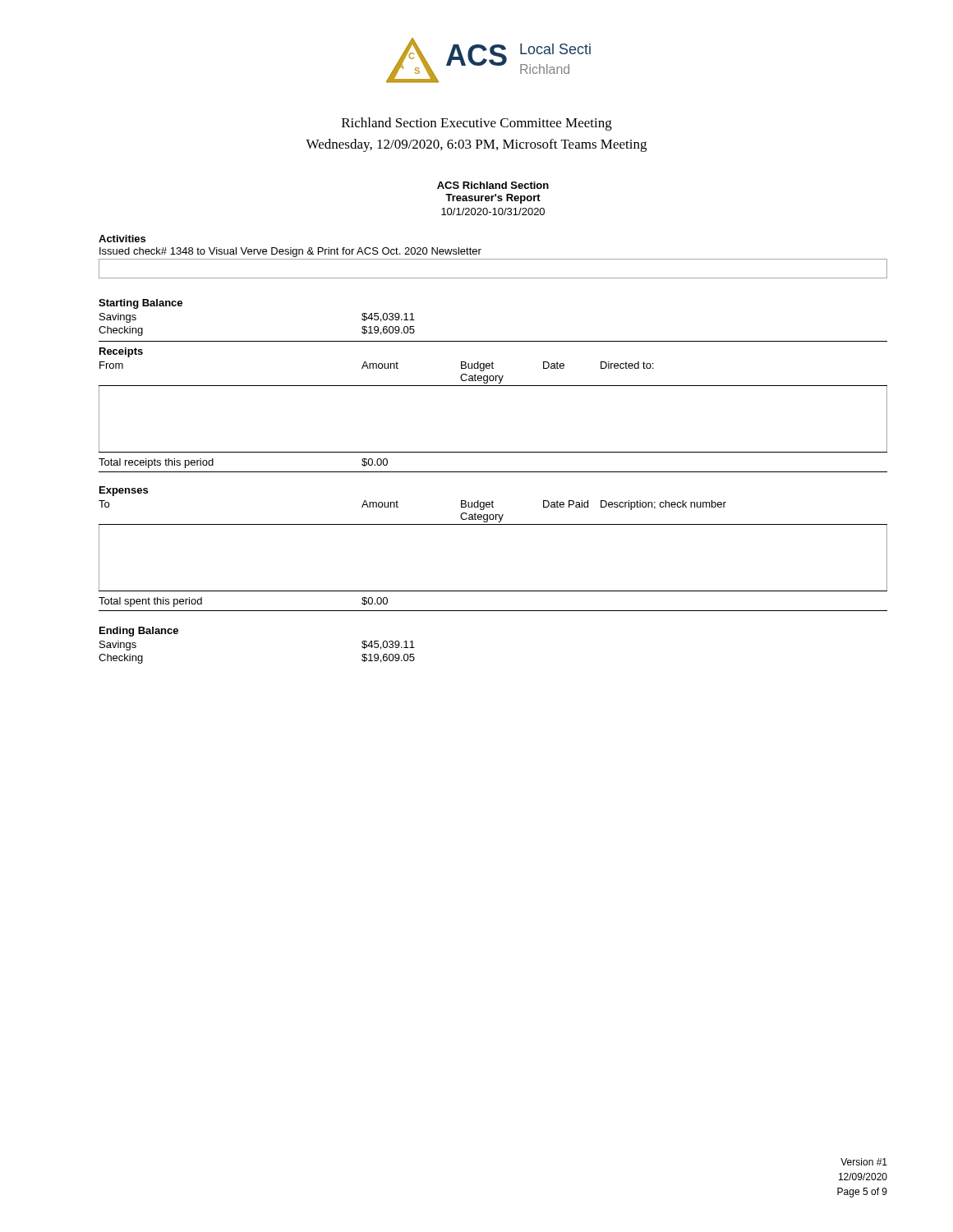The height and width of the screenshot is (1232, 953).
Task: Locate the table with the text "Expenses To Amount BudgetCategory"
Action: [x=493, y=537]
